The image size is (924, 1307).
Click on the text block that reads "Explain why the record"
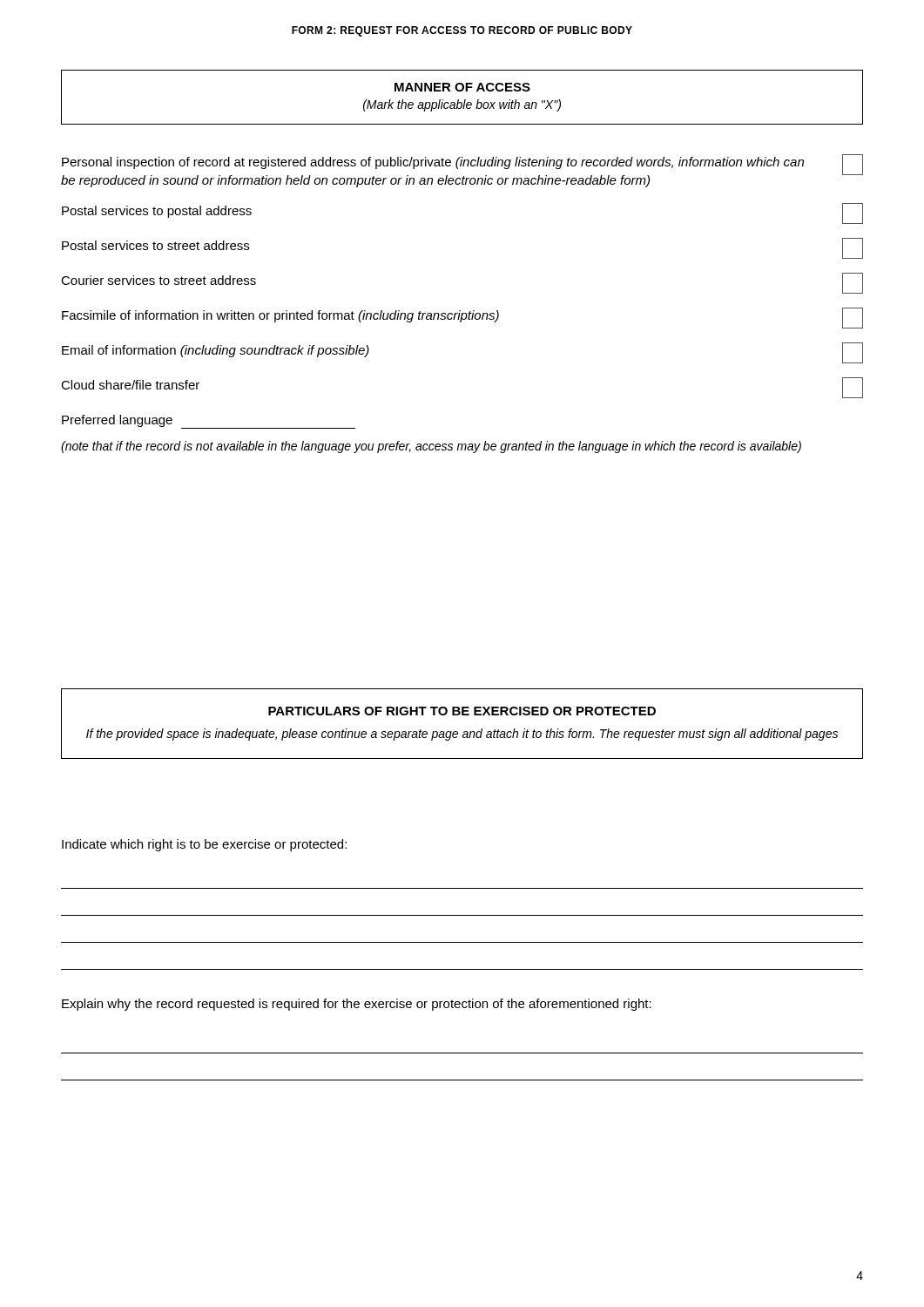pos(357,1005)
